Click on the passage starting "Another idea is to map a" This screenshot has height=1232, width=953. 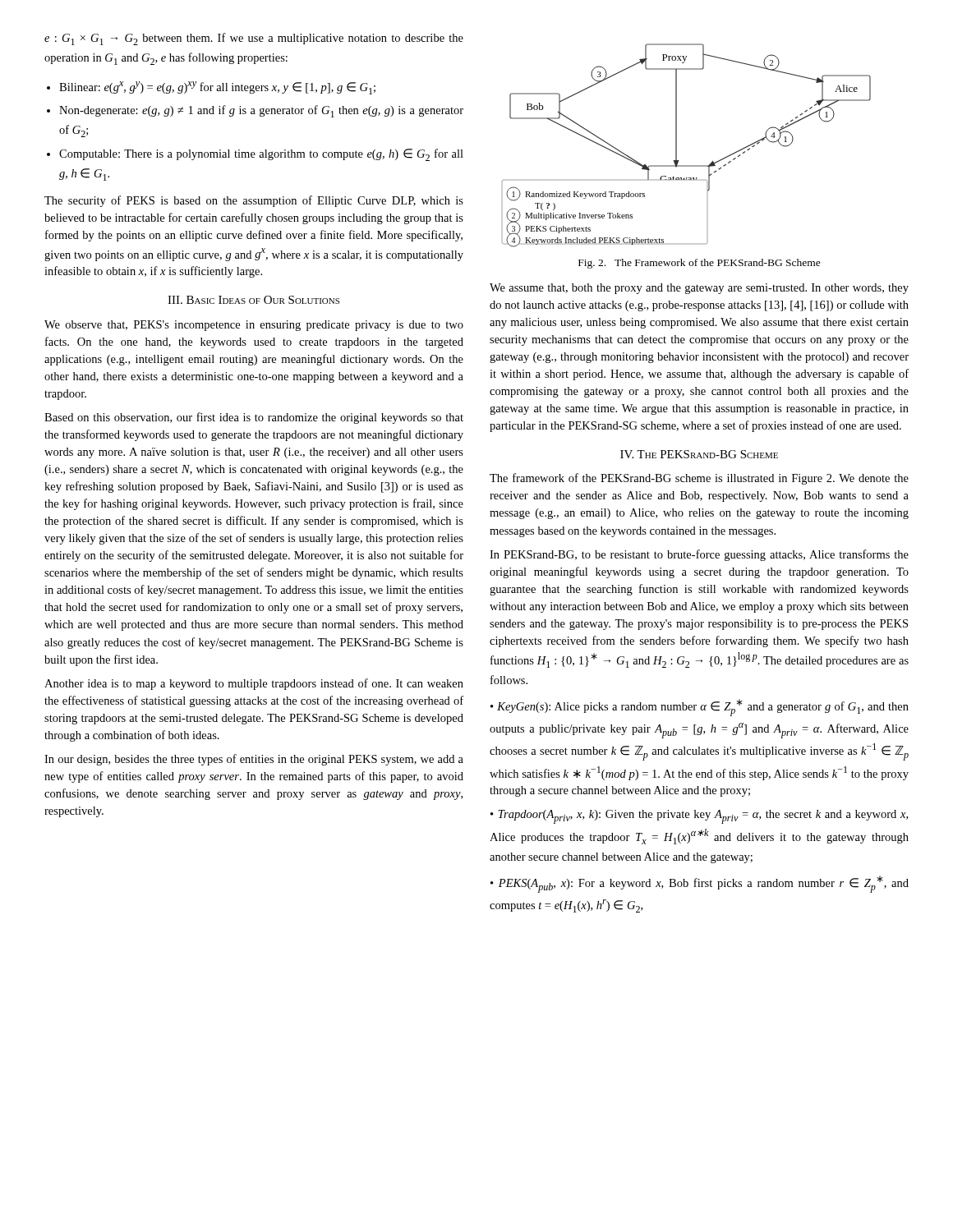[254, 709]
